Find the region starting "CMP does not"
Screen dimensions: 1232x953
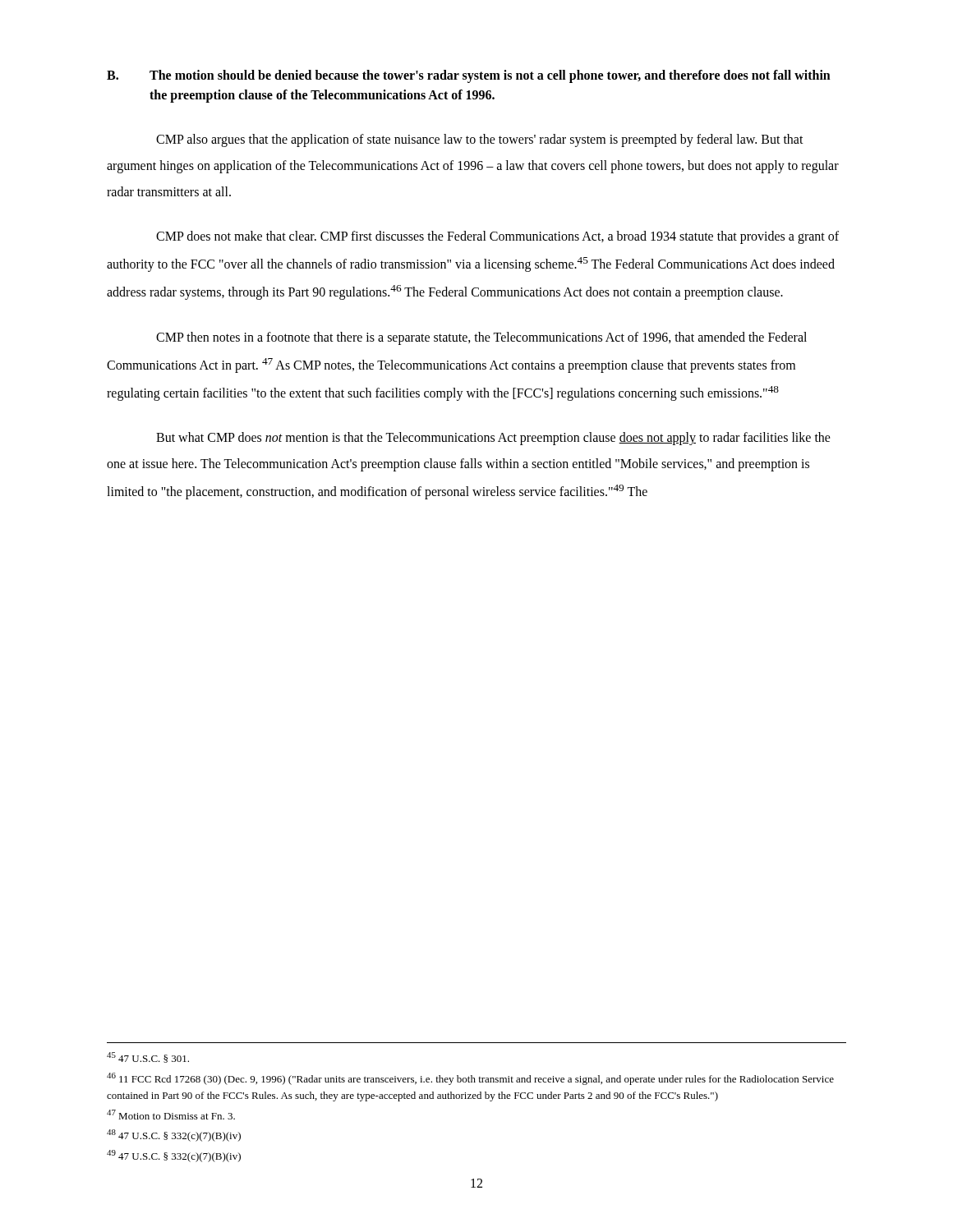(473, 264)
